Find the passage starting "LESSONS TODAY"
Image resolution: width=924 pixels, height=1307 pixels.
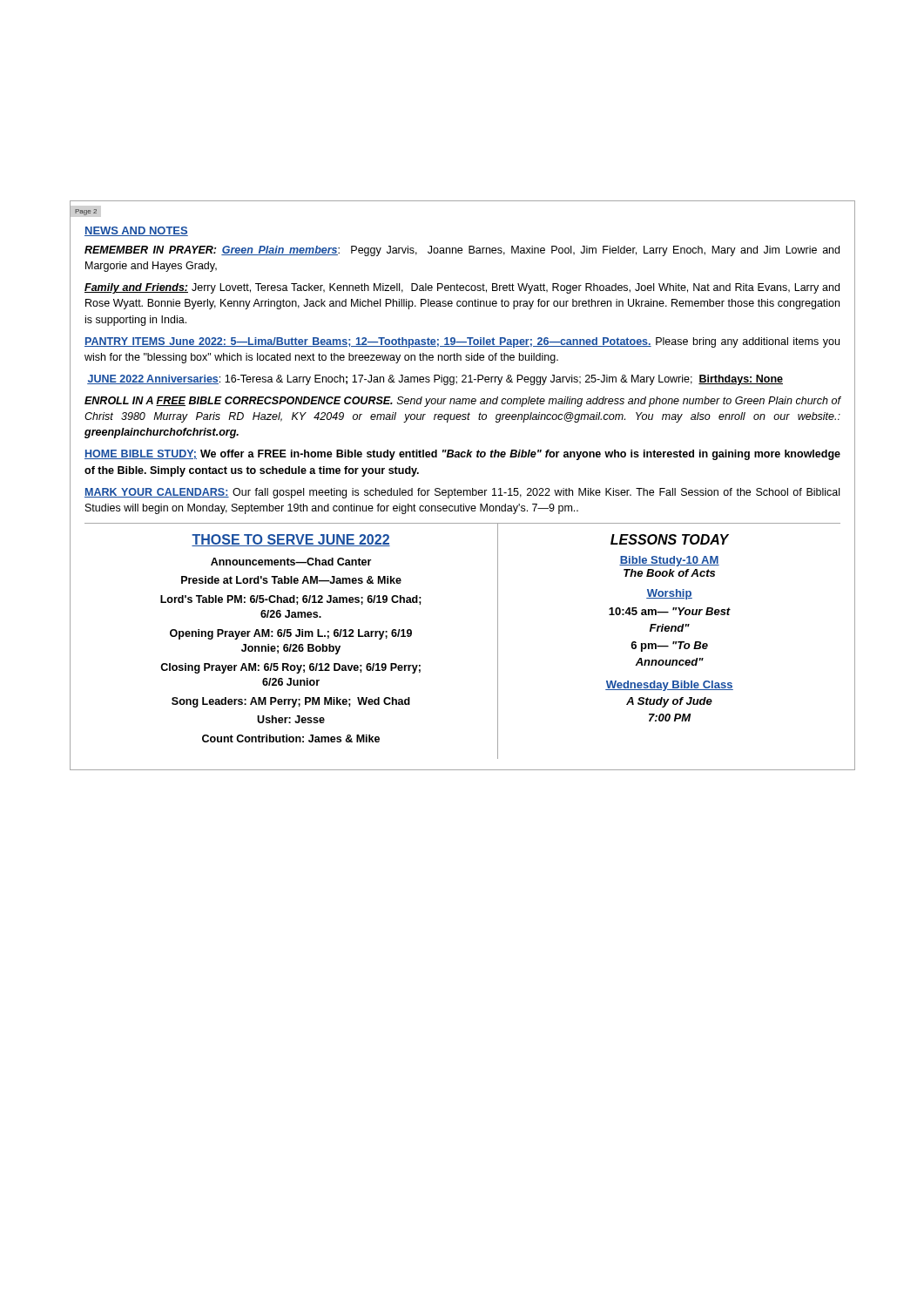point(669,540)
